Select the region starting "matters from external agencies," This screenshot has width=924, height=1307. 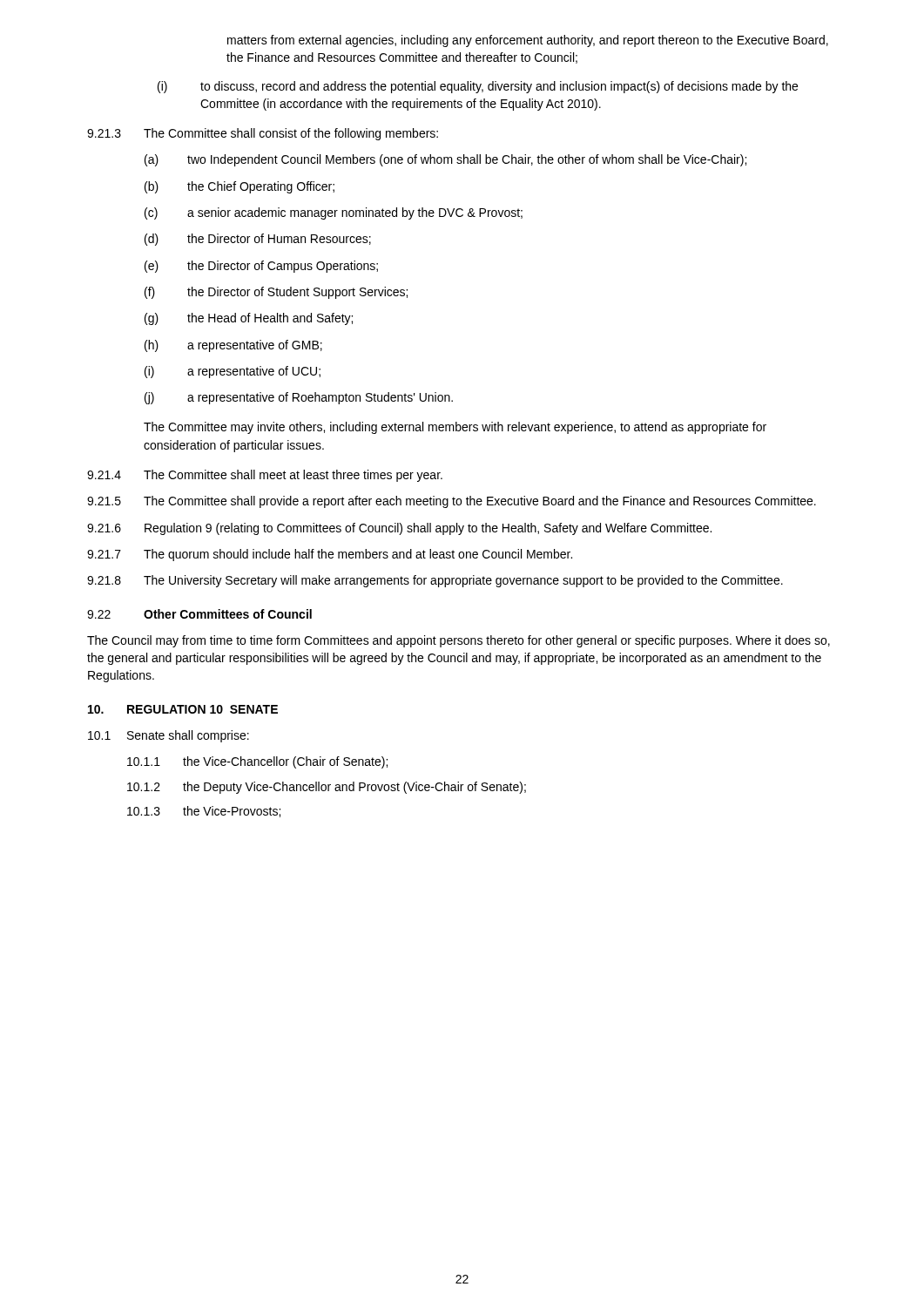[x=528, y=49]
